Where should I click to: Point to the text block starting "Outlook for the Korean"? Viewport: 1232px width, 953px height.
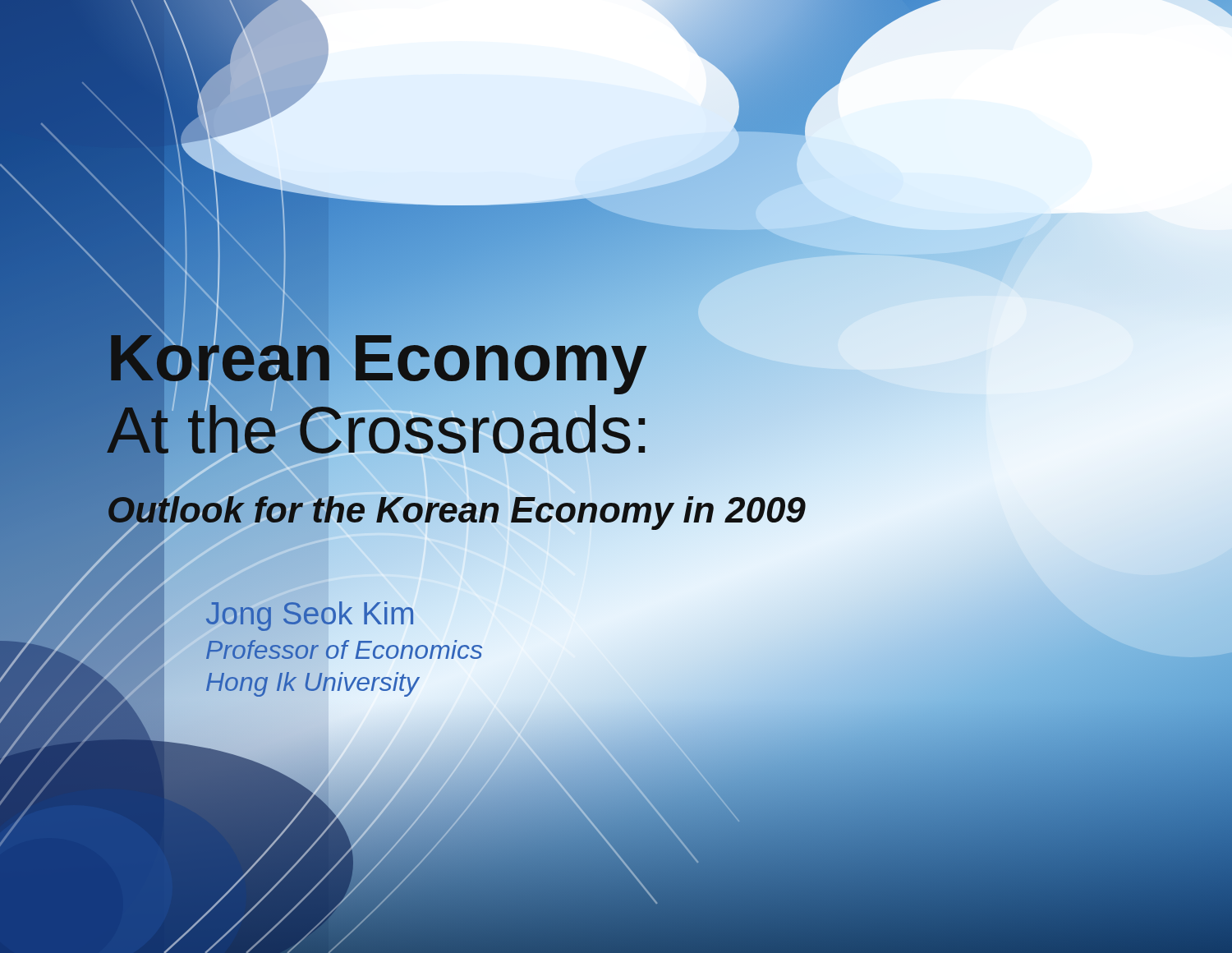[x=456, y=509]
